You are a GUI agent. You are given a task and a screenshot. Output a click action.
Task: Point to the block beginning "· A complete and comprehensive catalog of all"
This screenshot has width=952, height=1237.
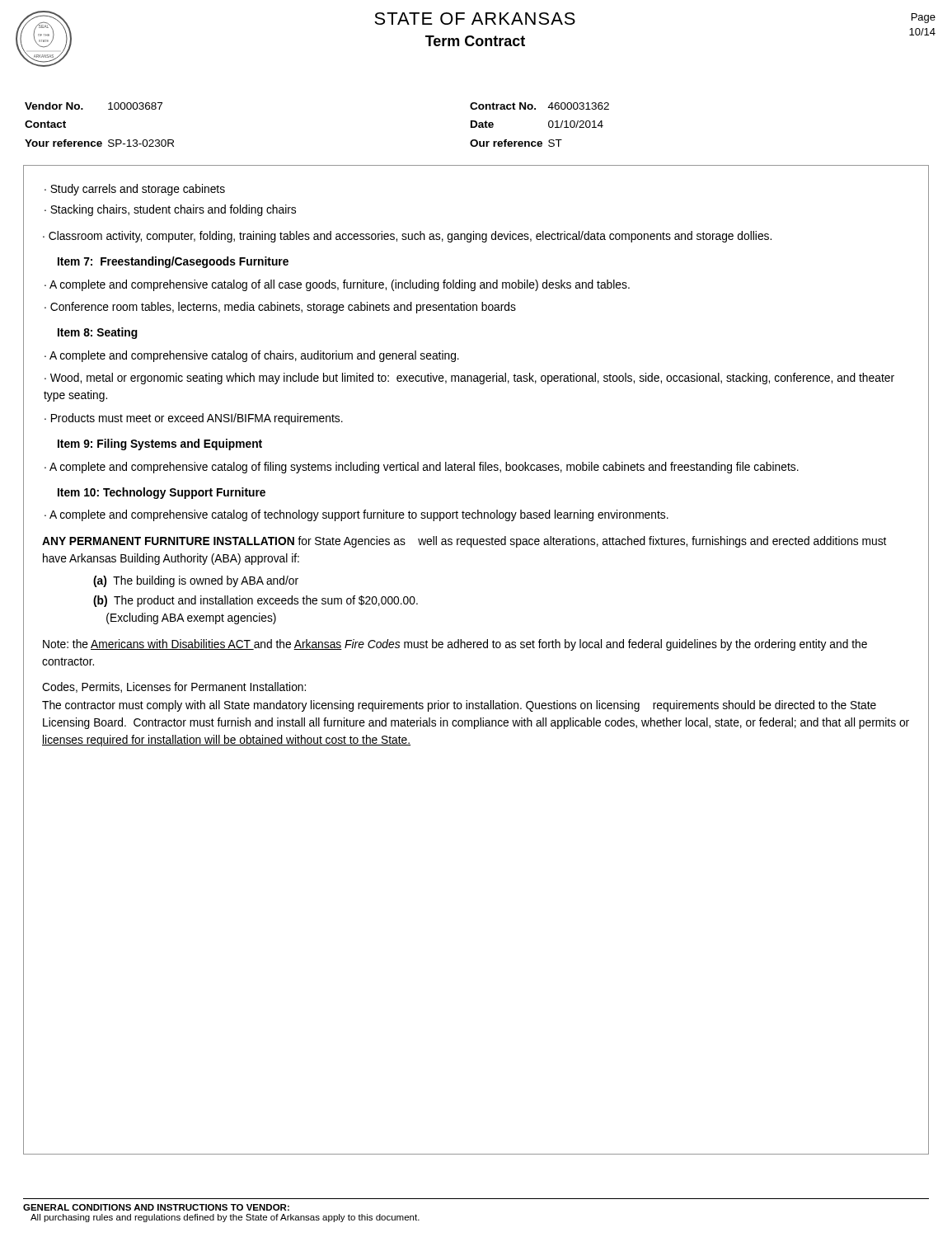pyautogui.click(x=337, y=285)
